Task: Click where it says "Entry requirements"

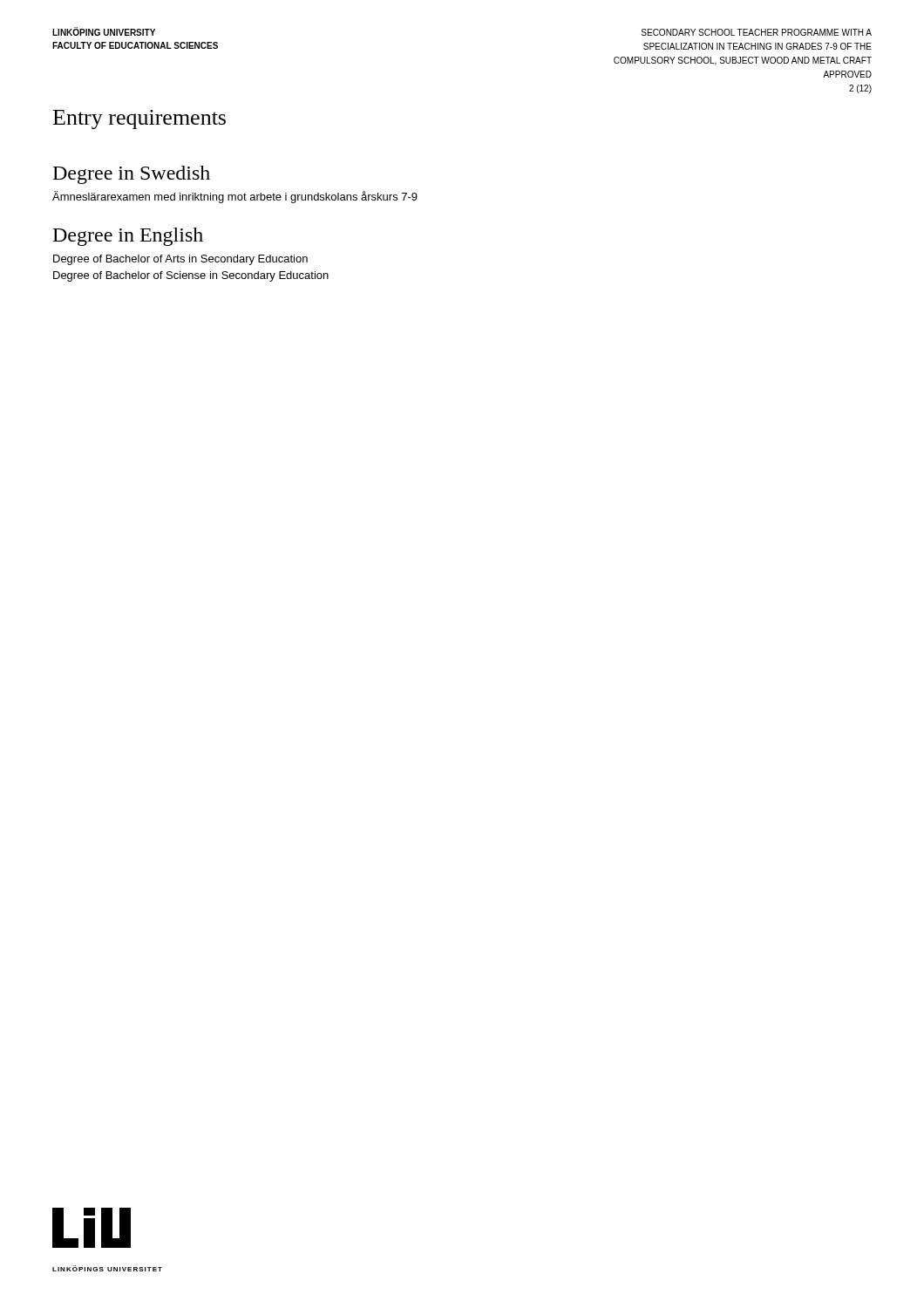Action: pyautogui.click(x=139, y=118)
